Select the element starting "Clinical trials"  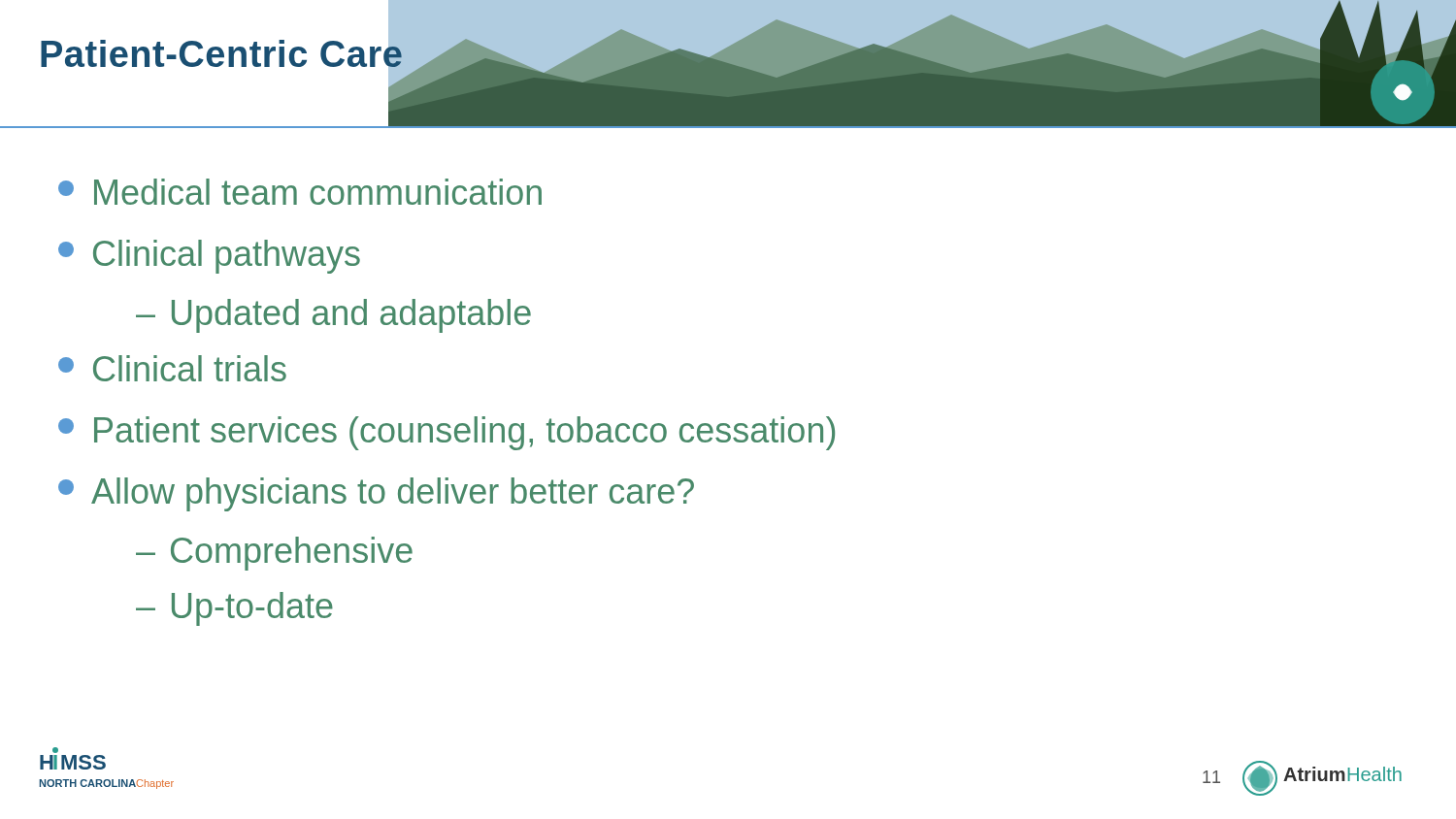(x=173, y=370)
